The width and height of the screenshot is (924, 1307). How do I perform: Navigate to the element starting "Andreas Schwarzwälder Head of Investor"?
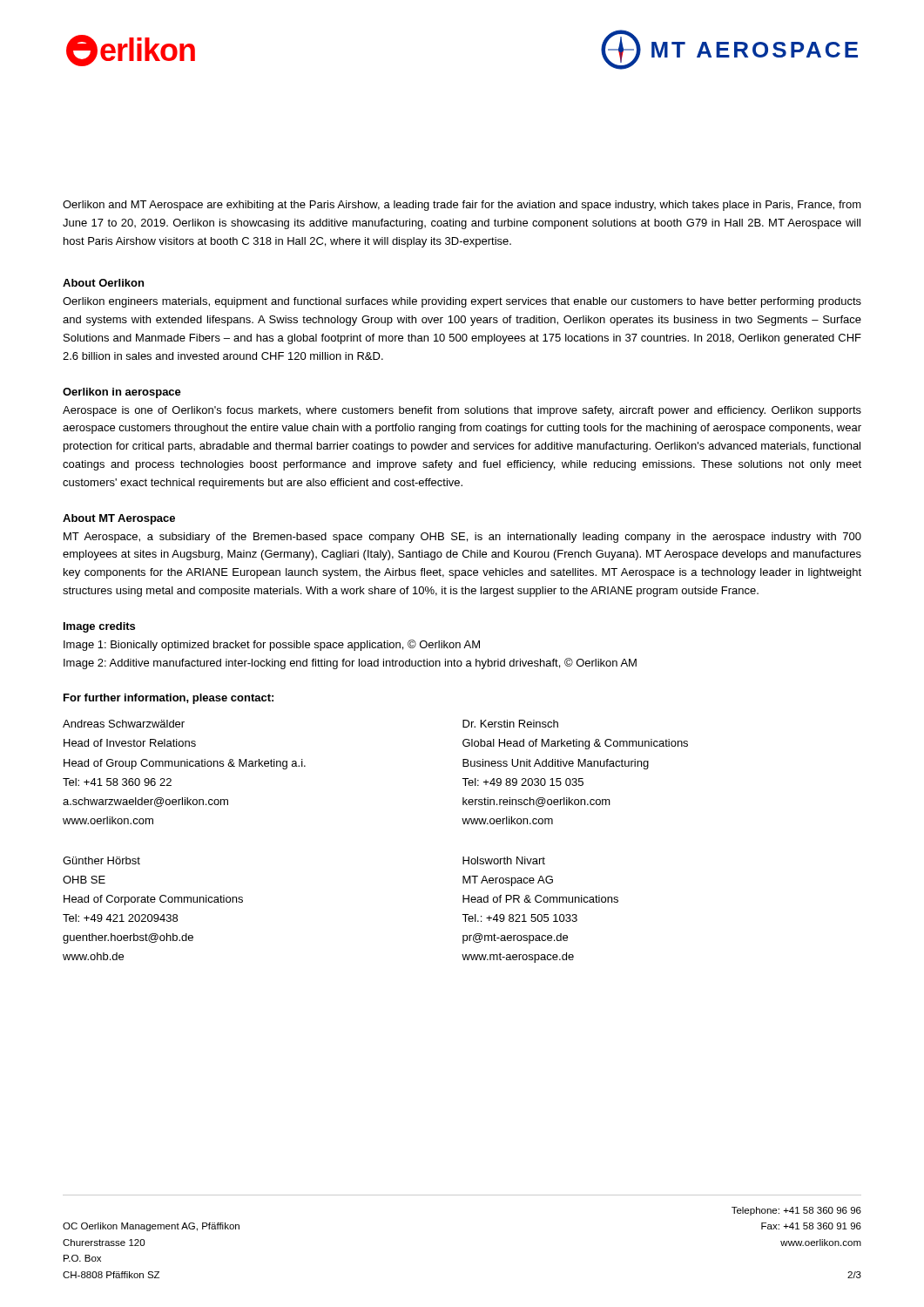184,772
